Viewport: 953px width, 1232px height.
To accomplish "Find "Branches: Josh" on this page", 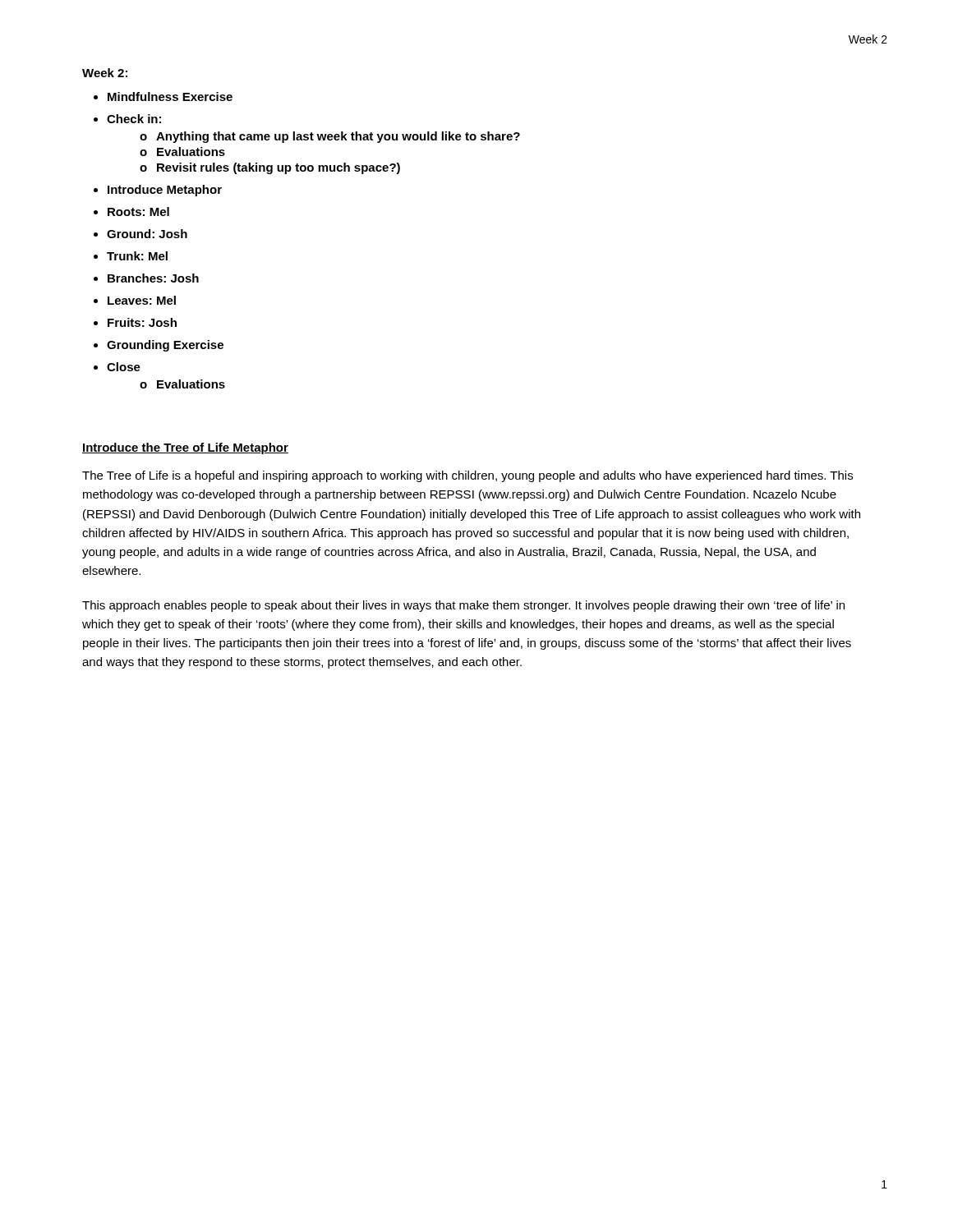I will click(x=153, y=278).
